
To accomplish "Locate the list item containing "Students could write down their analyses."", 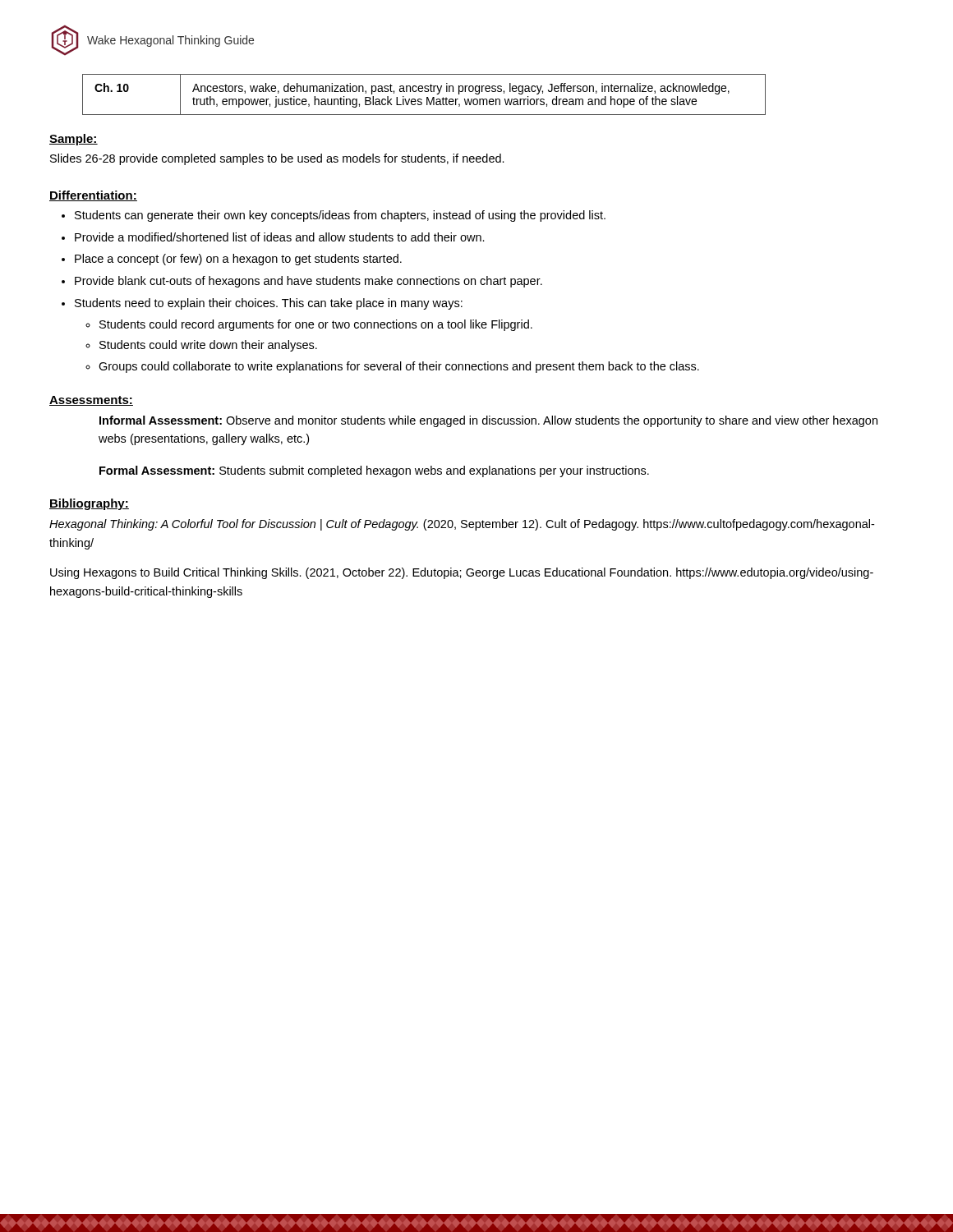I will [208, 345].
